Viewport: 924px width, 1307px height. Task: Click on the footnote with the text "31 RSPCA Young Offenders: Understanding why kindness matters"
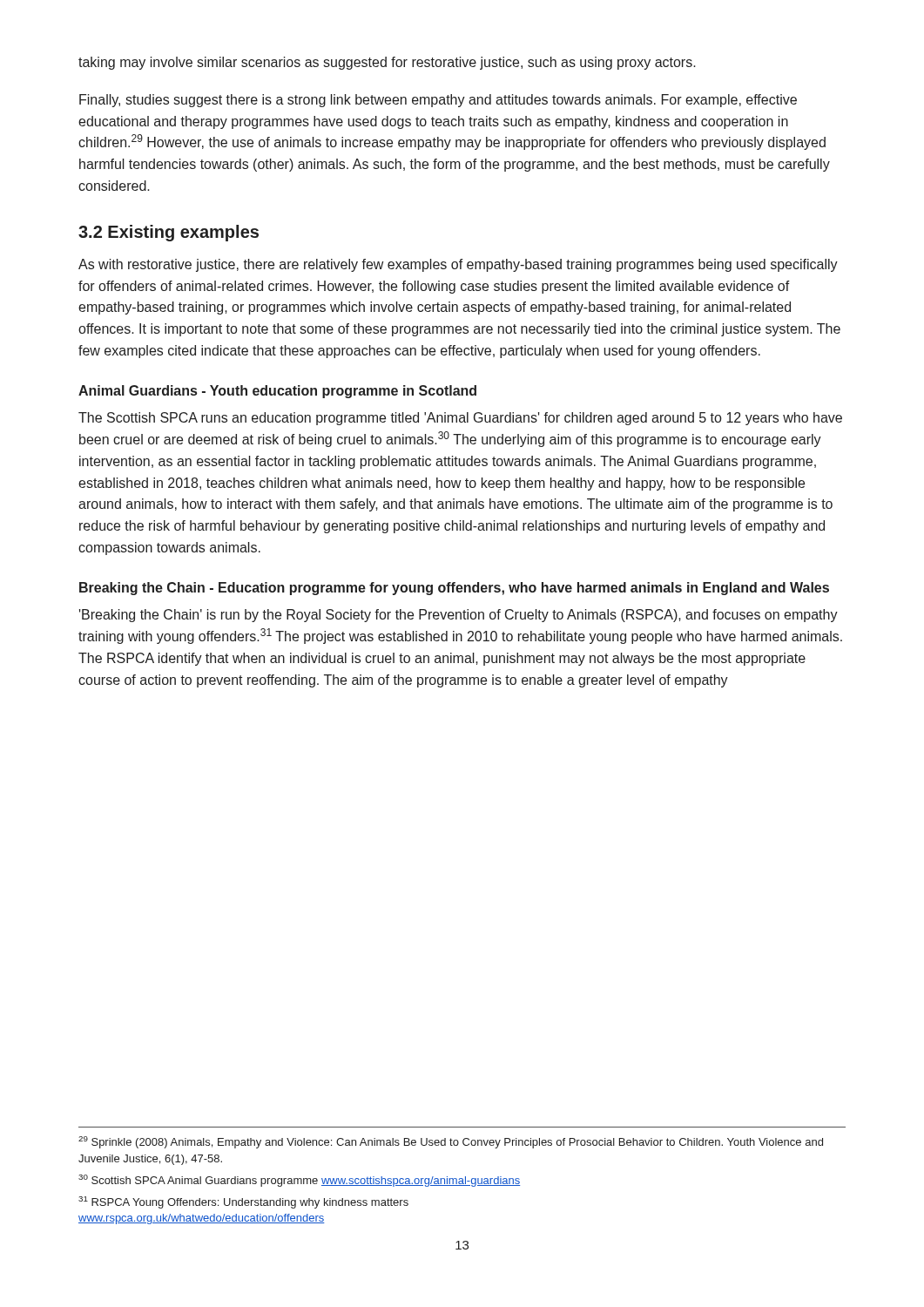coord(243,1209)
